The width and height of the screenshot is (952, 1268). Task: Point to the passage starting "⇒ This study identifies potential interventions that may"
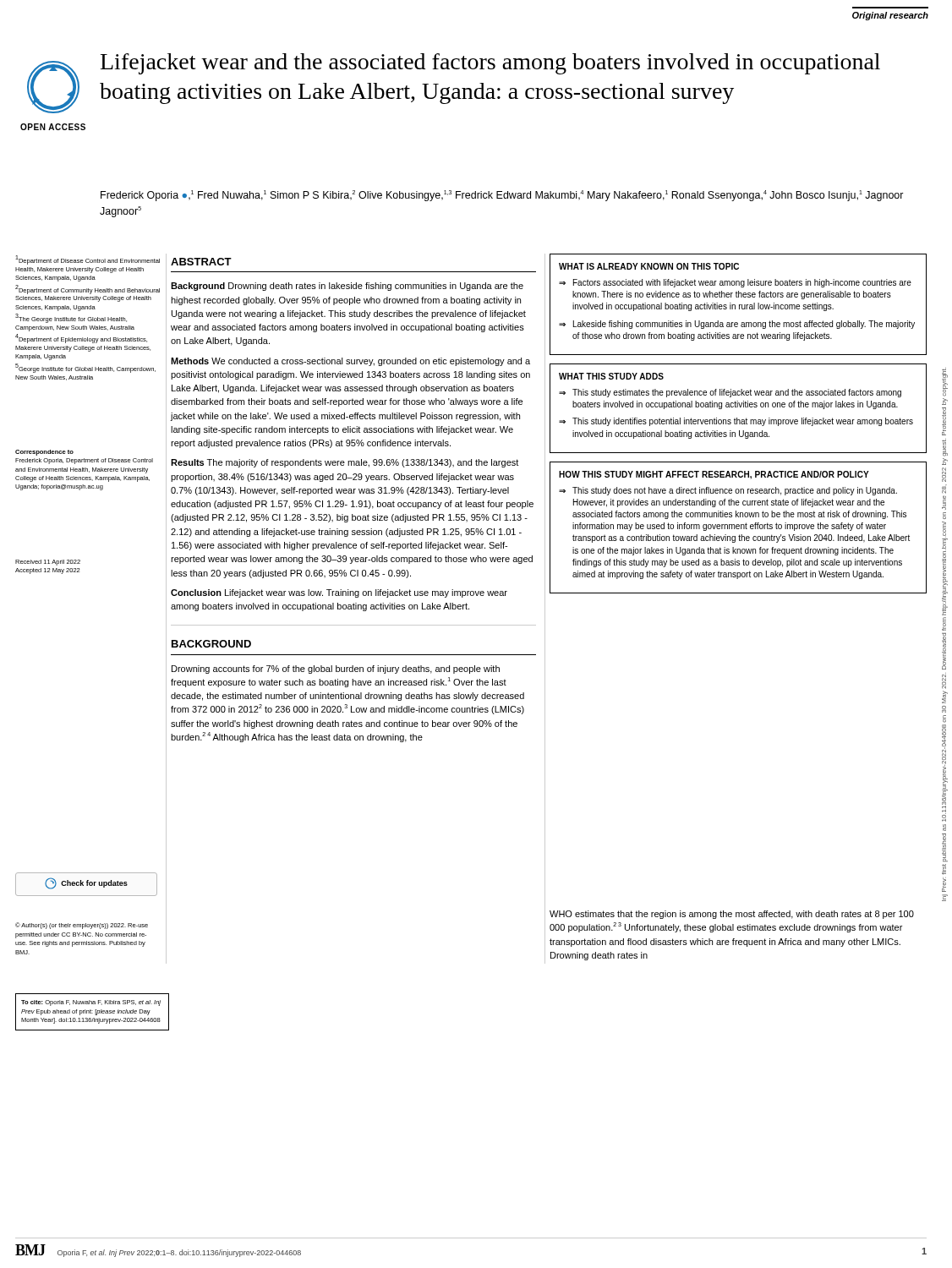[736, 427]
